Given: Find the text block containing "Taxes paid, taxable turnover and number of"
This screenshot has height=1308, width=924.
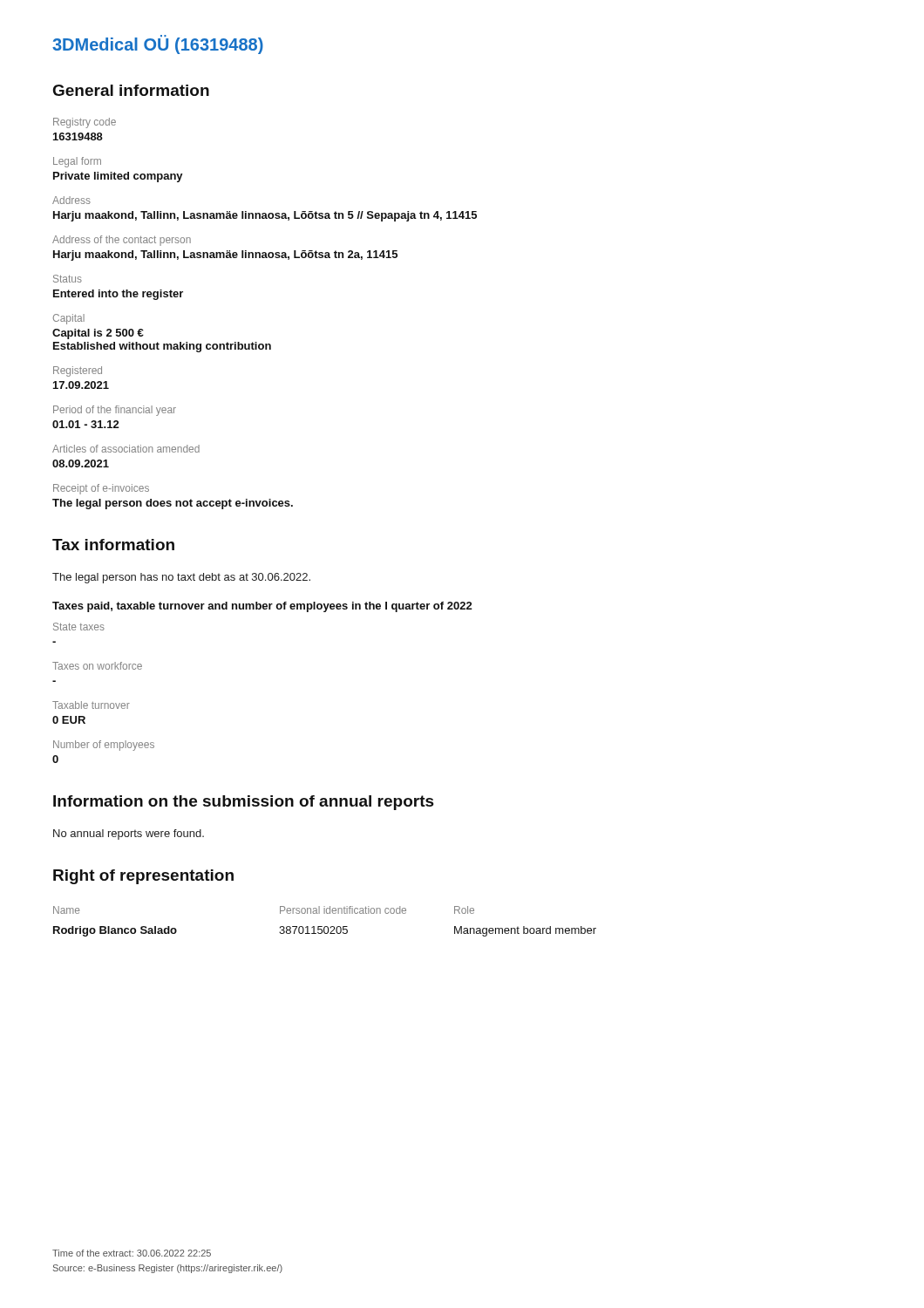Looking at the screenshot, I should click(x=462, y=606).
